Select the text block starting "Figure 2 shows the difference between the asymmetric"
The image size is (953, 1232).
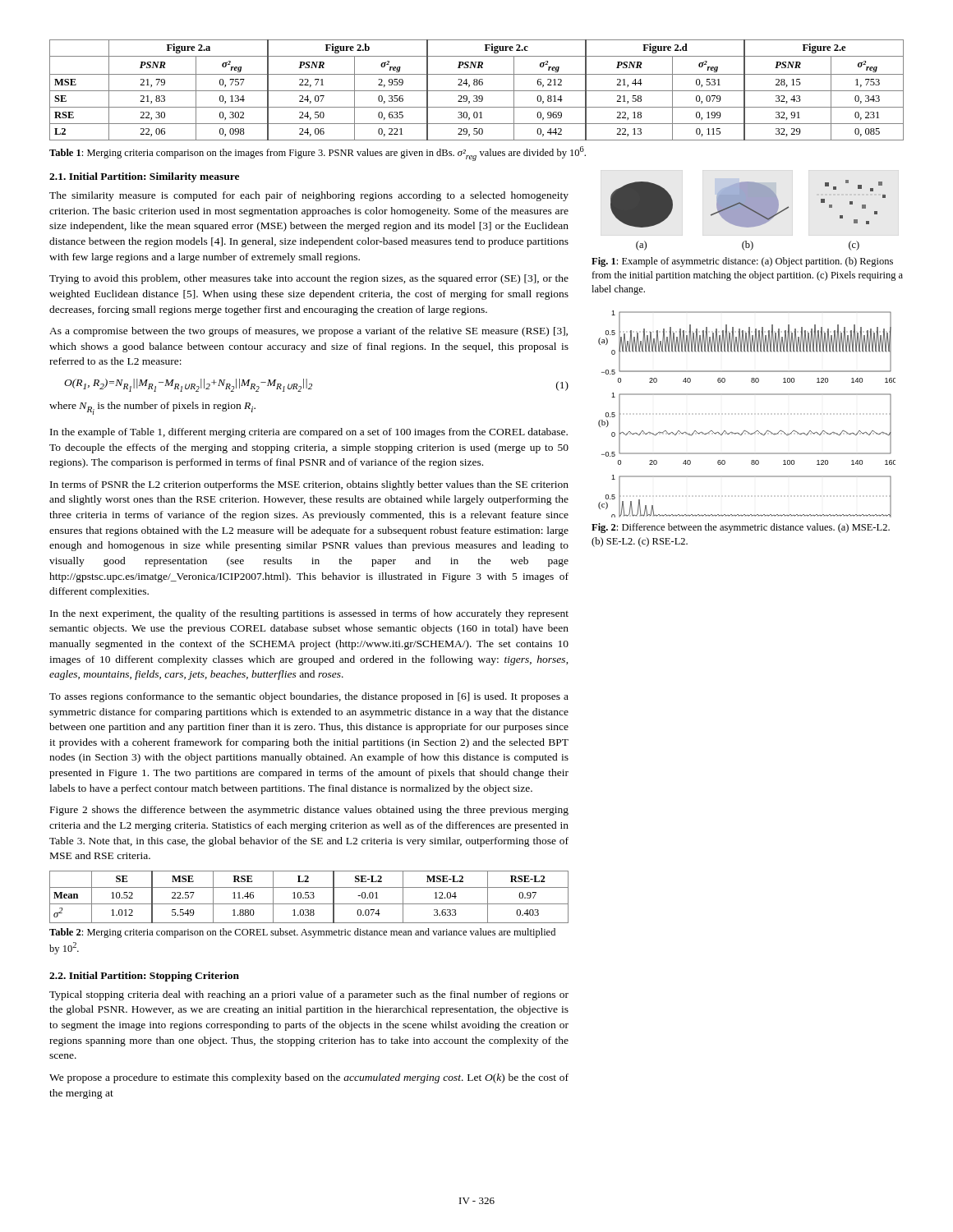(x=309, y=833)
